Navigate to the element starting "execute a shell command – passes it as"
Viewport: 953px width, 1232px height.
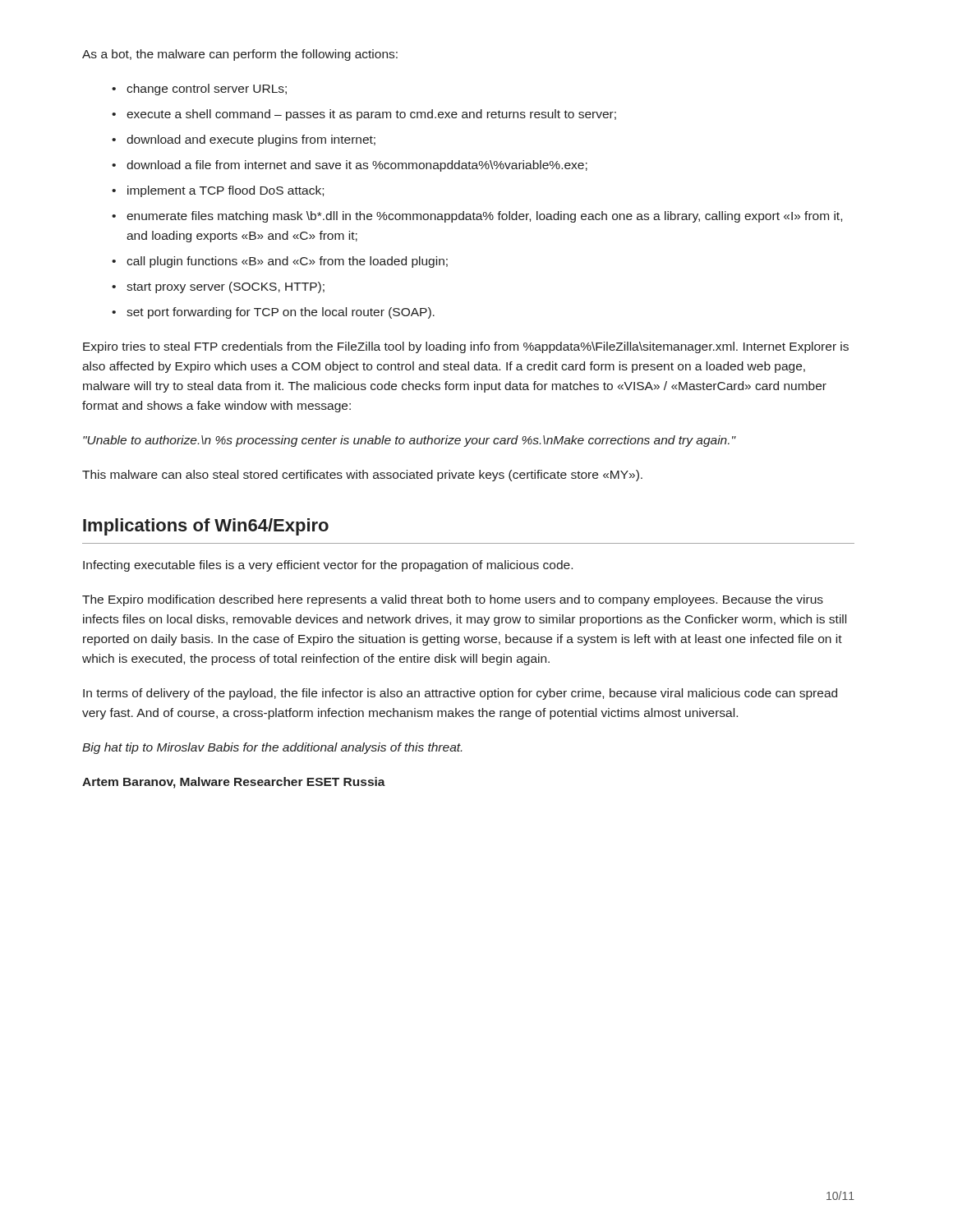[x=372, y=114]
